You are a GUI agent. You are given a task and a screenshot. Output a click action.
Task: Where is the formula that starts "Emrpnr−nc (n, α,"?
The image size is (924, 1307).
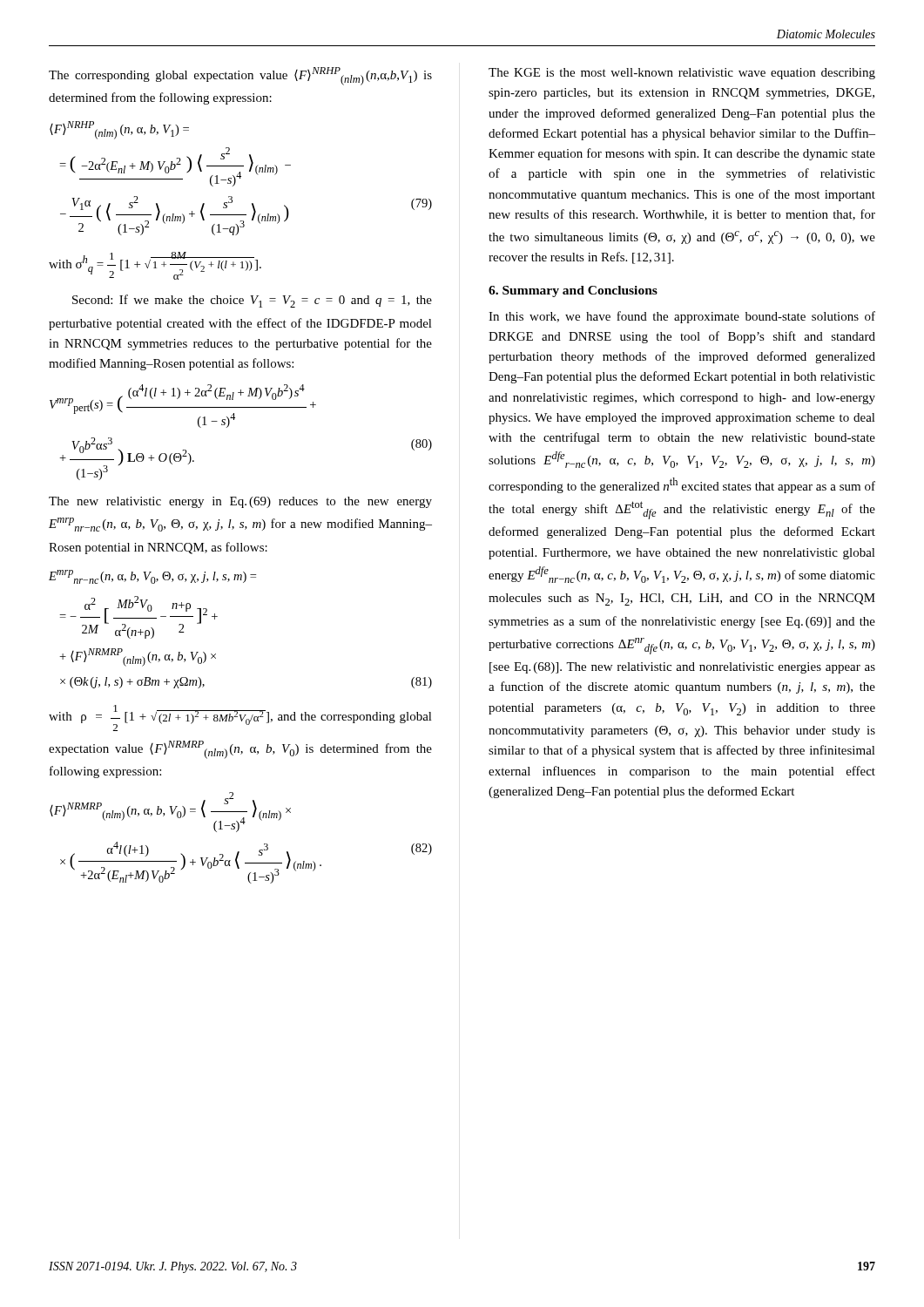[152, 577]
